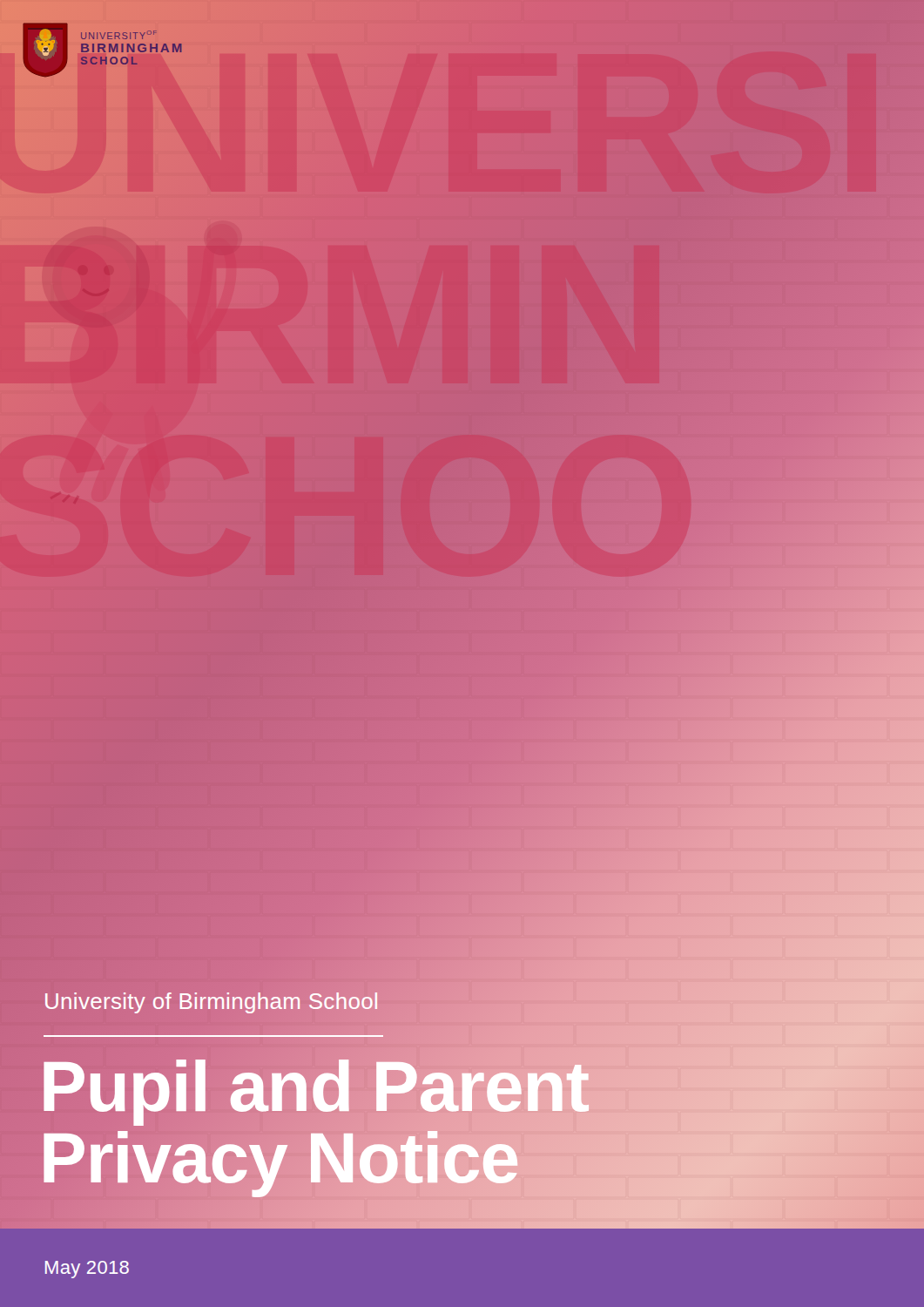Point to the passage starting "Pupil and Parent Privacy Notice"
Viewport: 924px width, 1307px height.
coord(314,1122)
